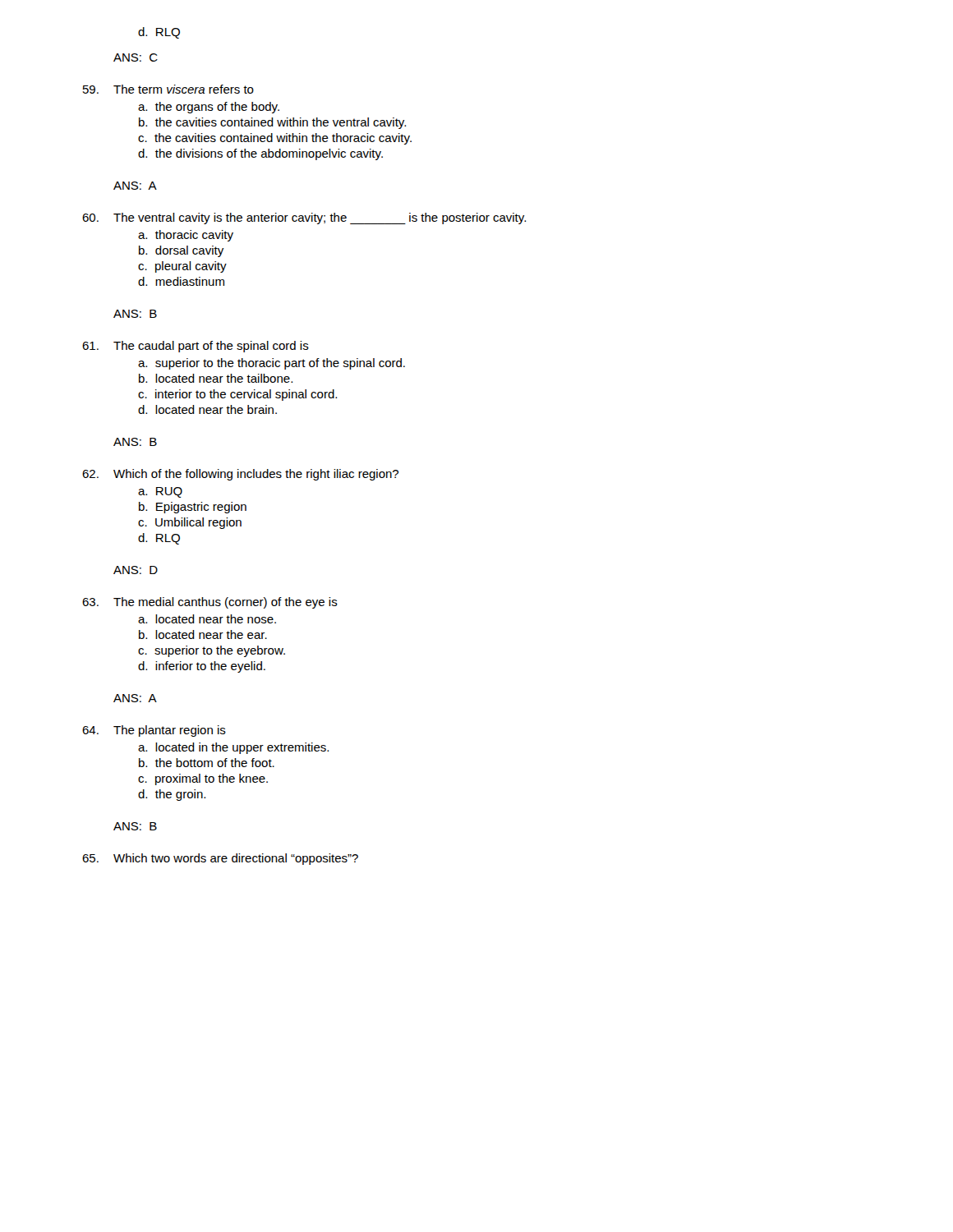Click on the passage starting "61. The caudal part of the spinal cord"

click(196, 347)
